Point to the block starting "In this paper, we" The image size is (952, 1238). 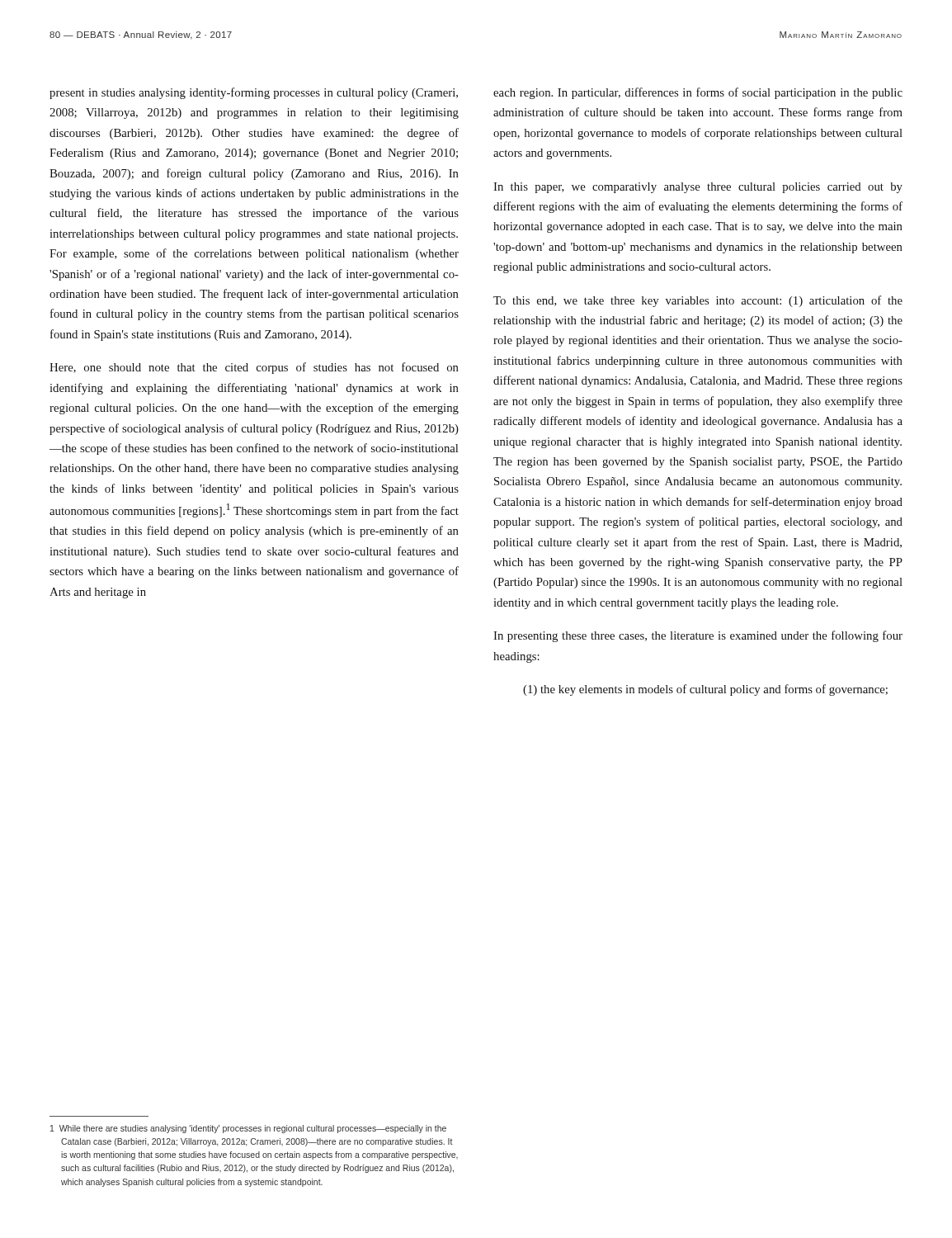698,226
